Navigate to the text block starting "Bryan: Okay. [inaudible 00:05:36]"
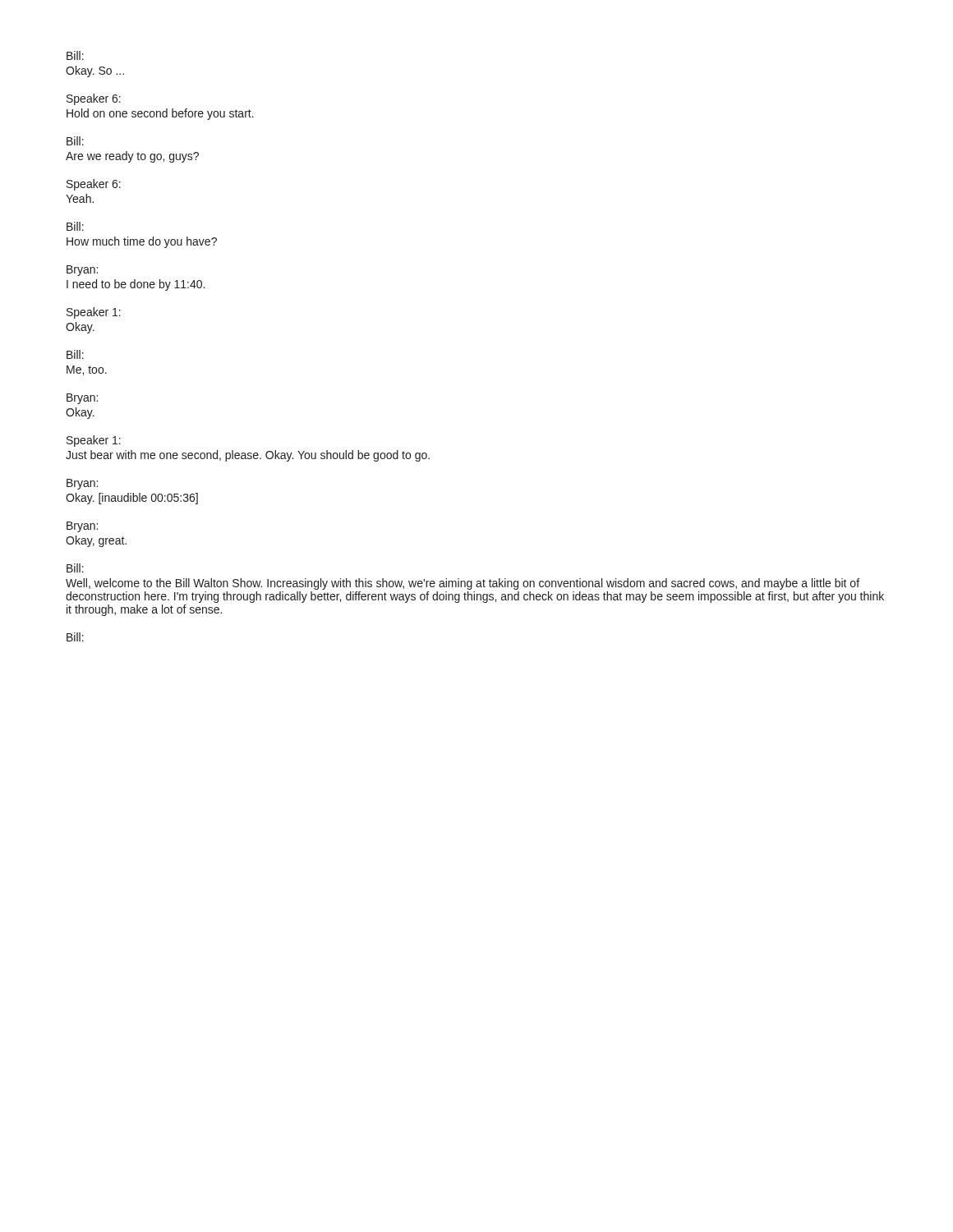The height and width of the screenshot is (1232, 953). click(82, 484)
